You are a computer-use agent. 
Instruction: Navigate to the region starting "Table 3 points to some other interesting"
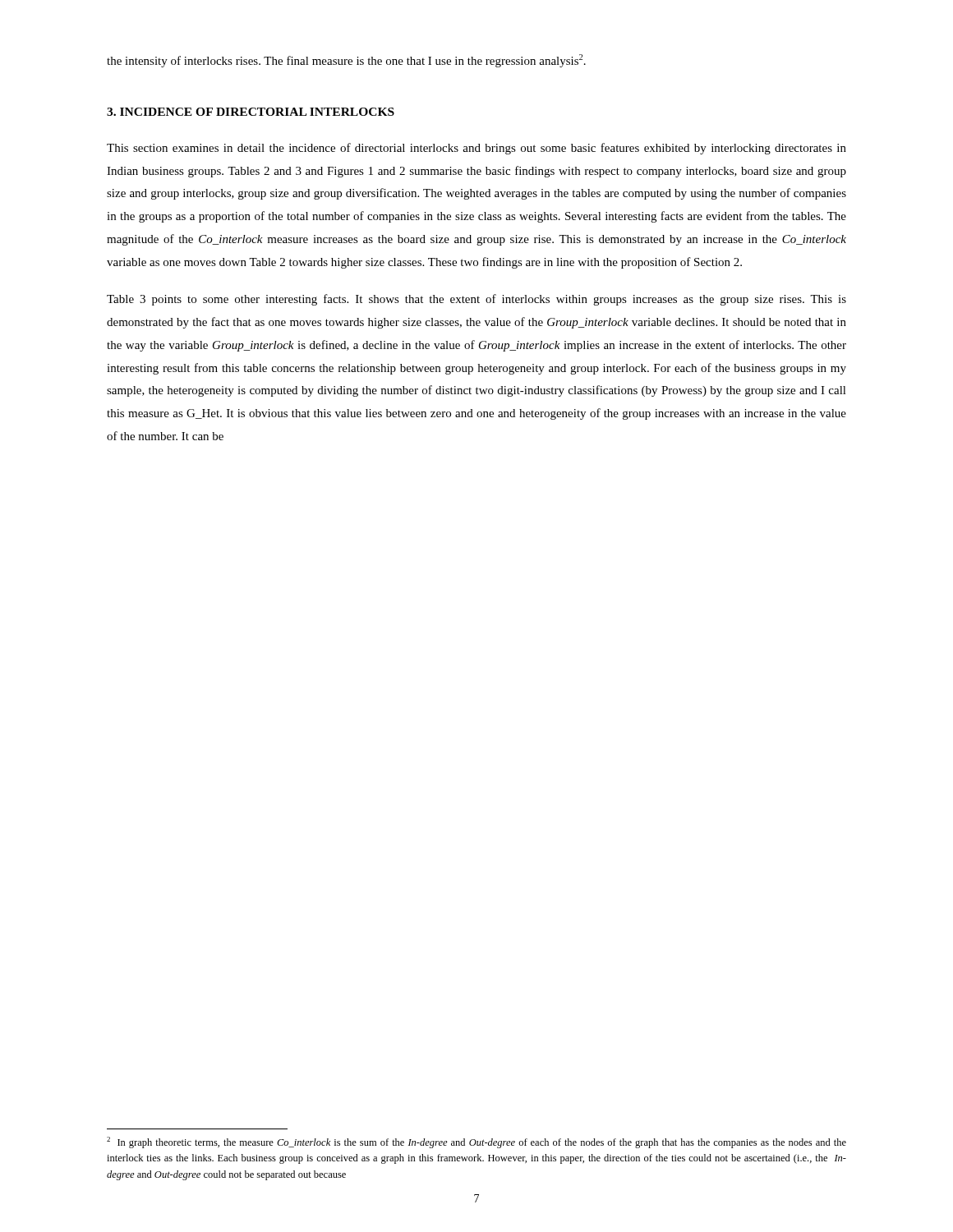pos(476,368)
